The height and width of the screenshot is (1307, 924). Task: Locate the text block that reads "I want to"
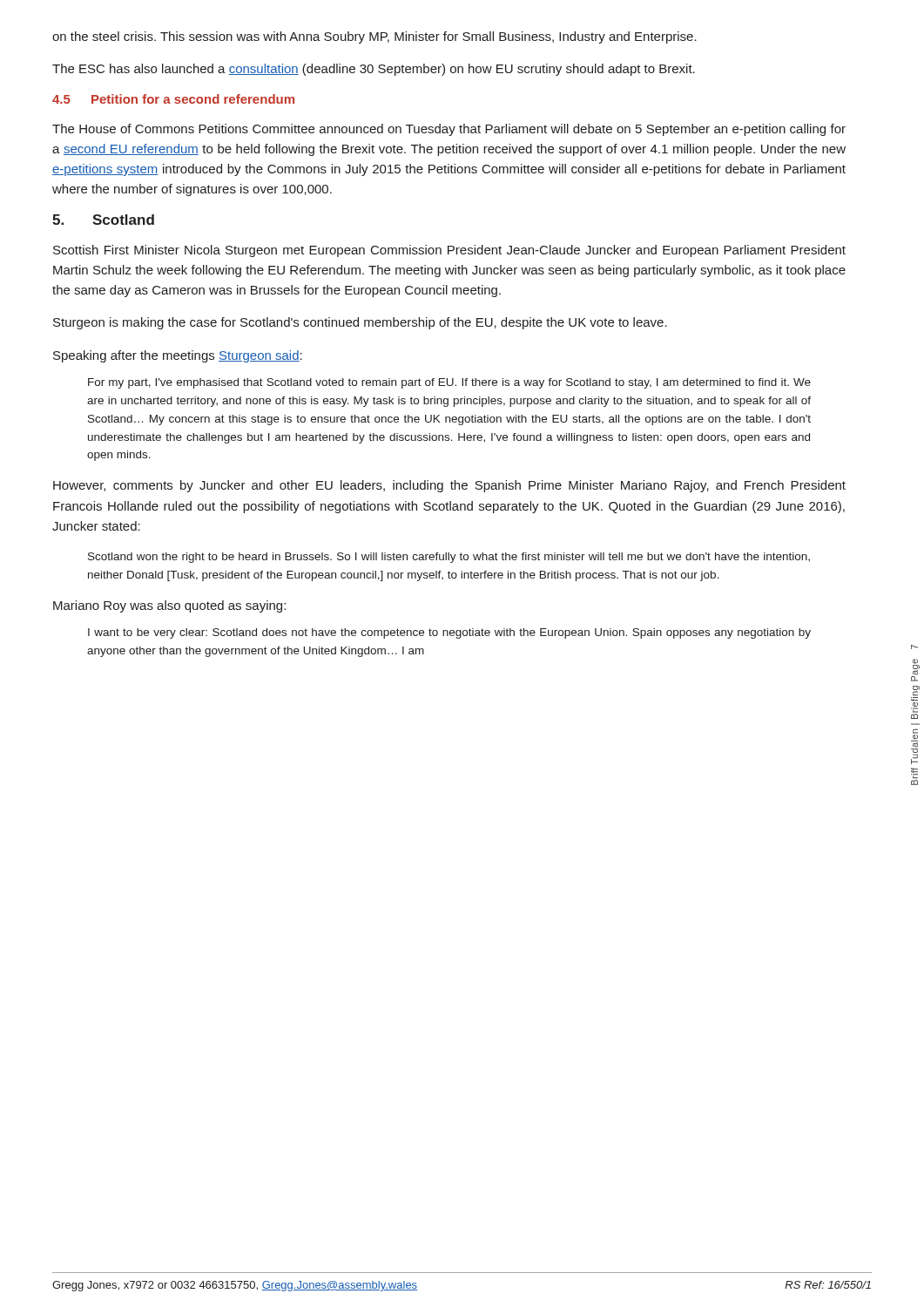point(449,641)
